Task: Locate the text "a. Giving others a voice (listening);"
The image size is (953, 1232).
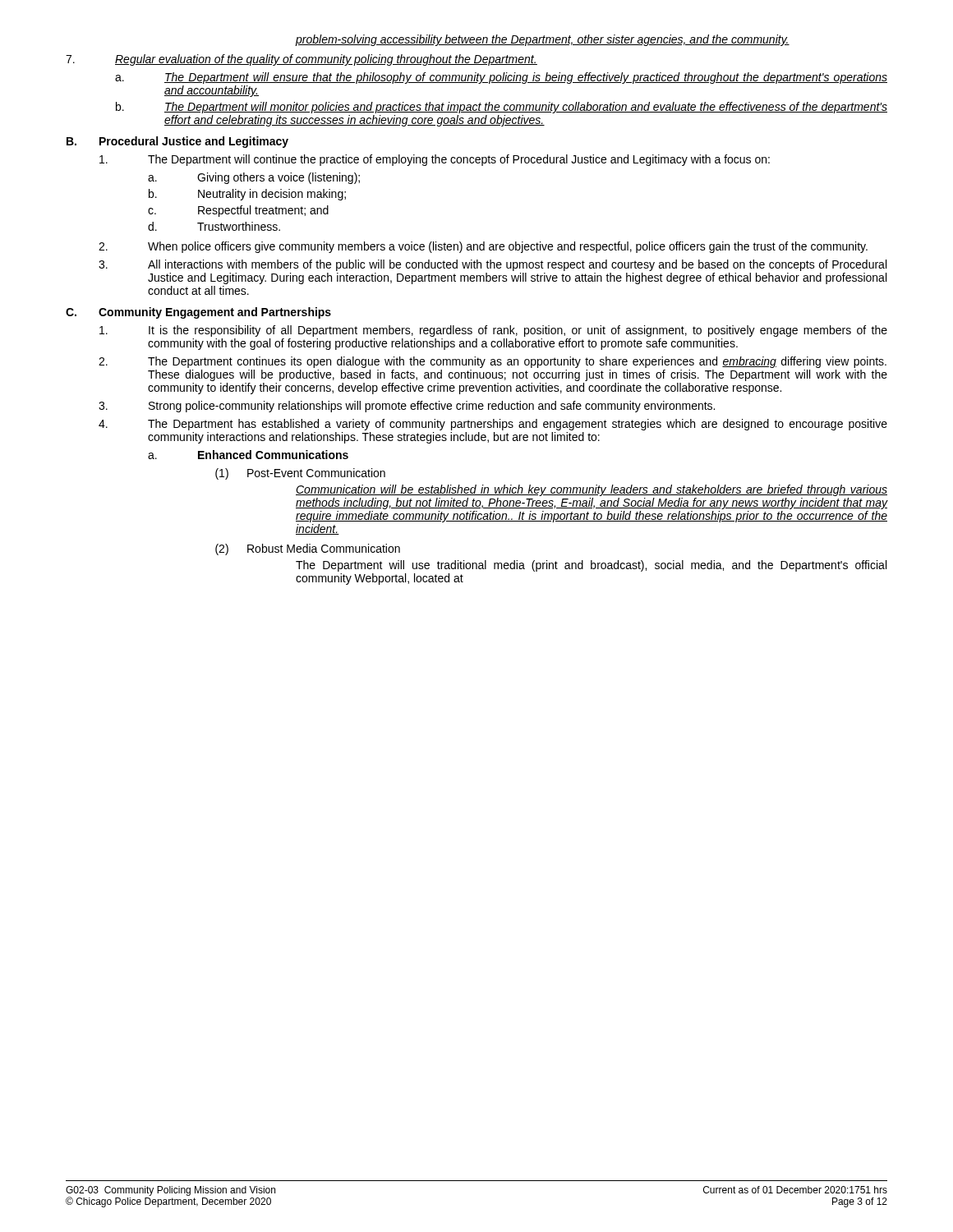Action: point(254,178)
